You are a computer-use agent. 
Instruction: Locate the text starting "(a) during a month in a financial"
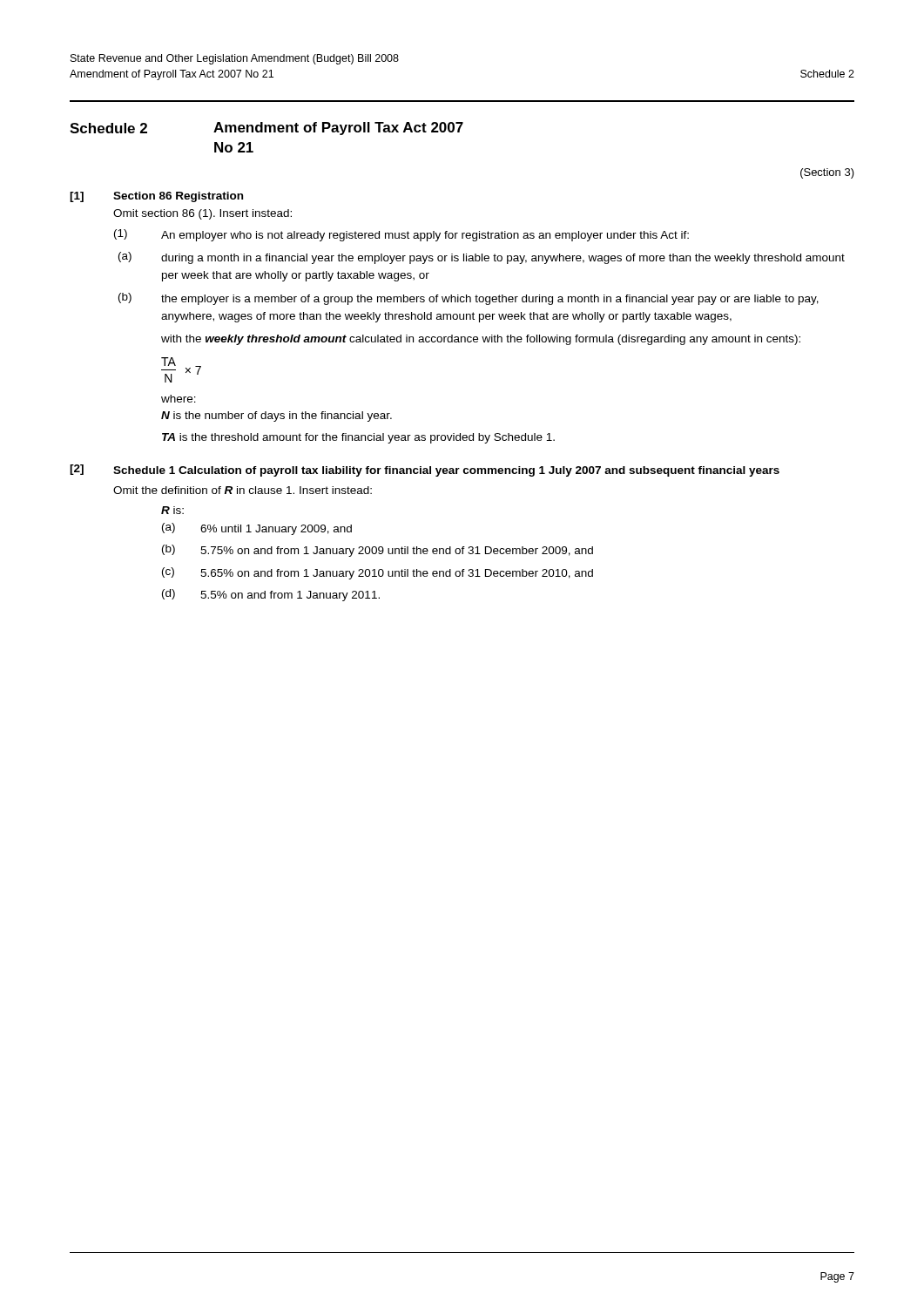486,267
